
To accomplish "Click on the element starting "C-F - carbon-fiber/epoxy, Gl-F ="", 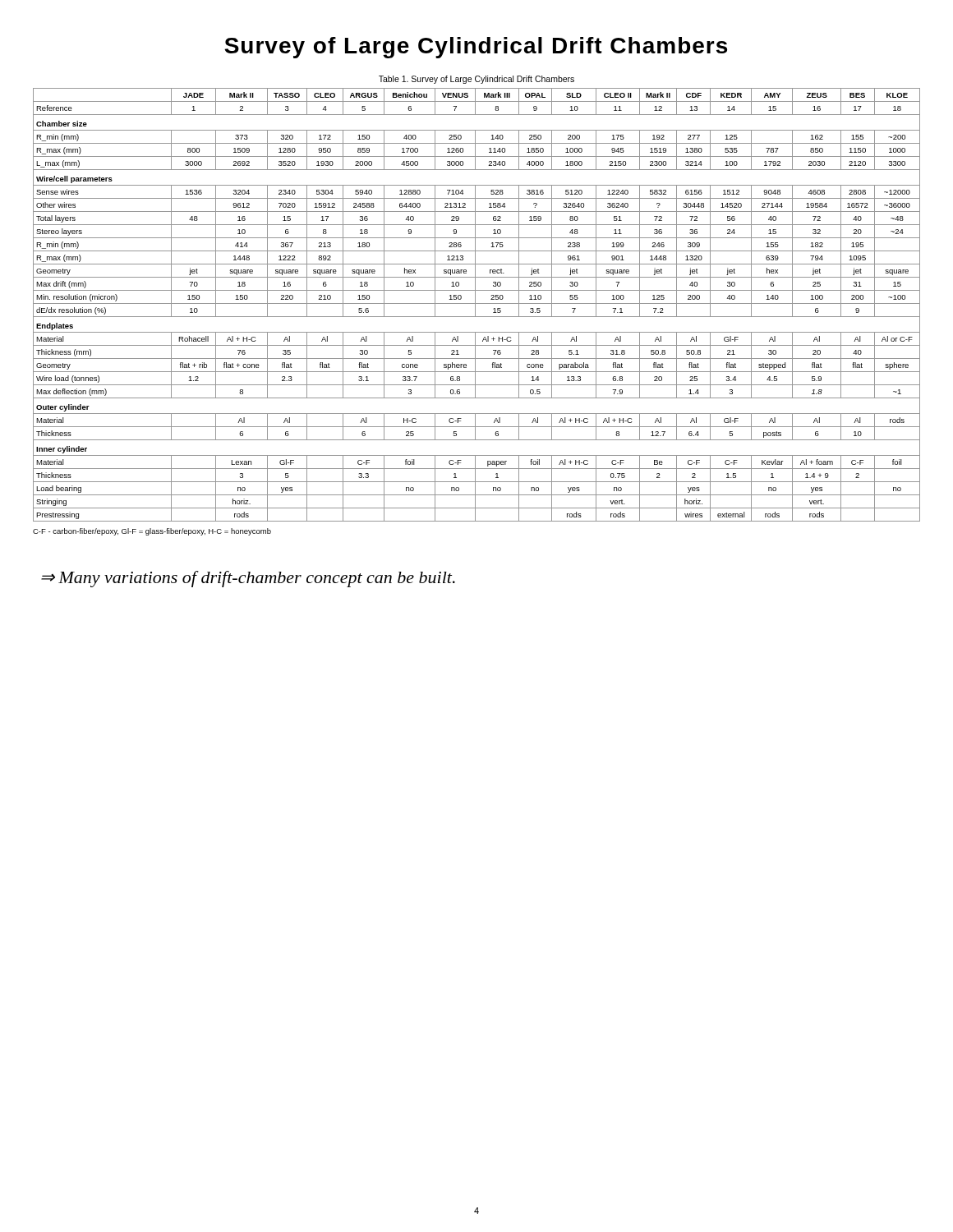I will tap(152, 531).
